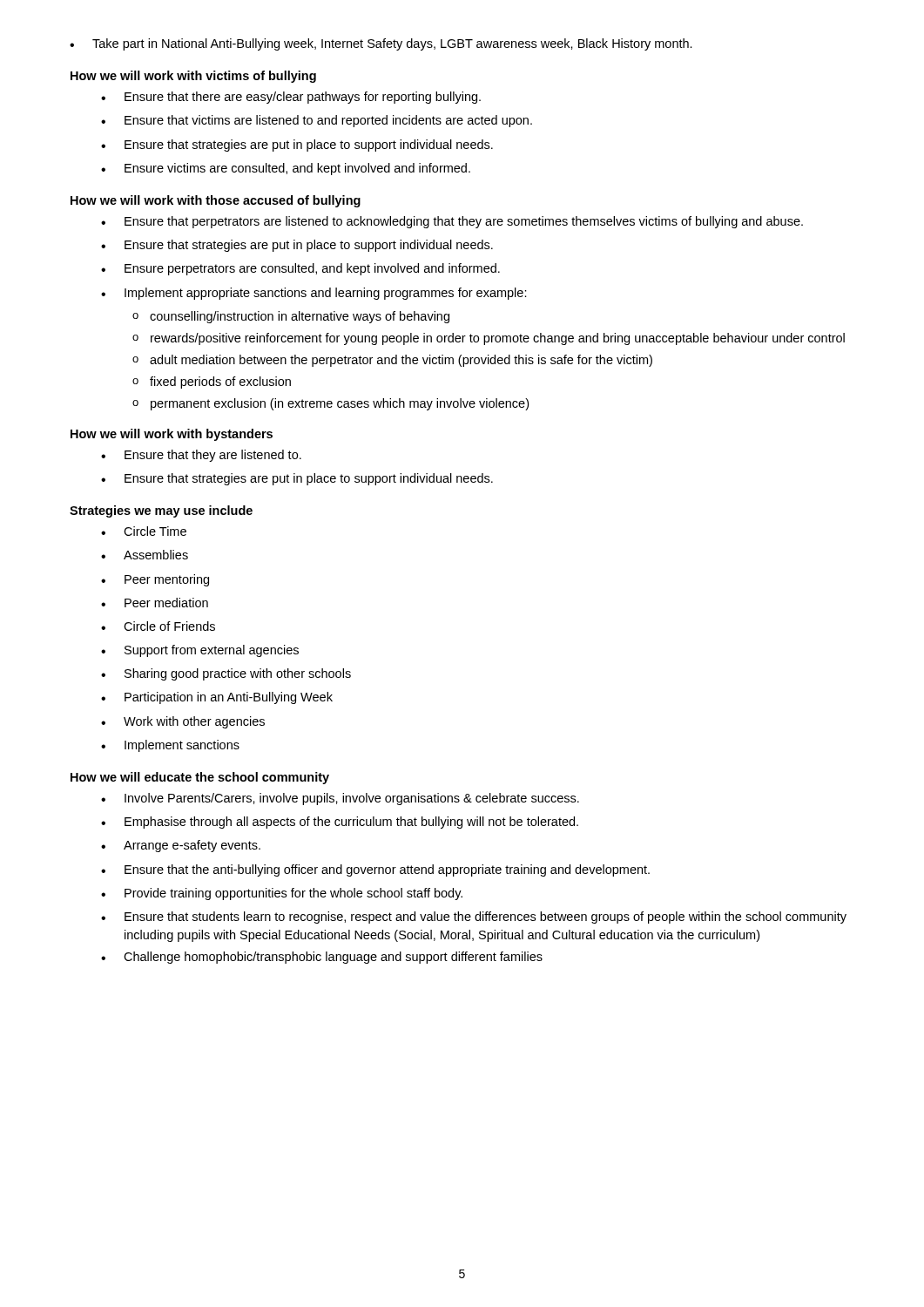Select the list item with the text "• Ensure that students learn to recognise, respect"
Viewport: 924px width, 1307px height.
(478, 926)
